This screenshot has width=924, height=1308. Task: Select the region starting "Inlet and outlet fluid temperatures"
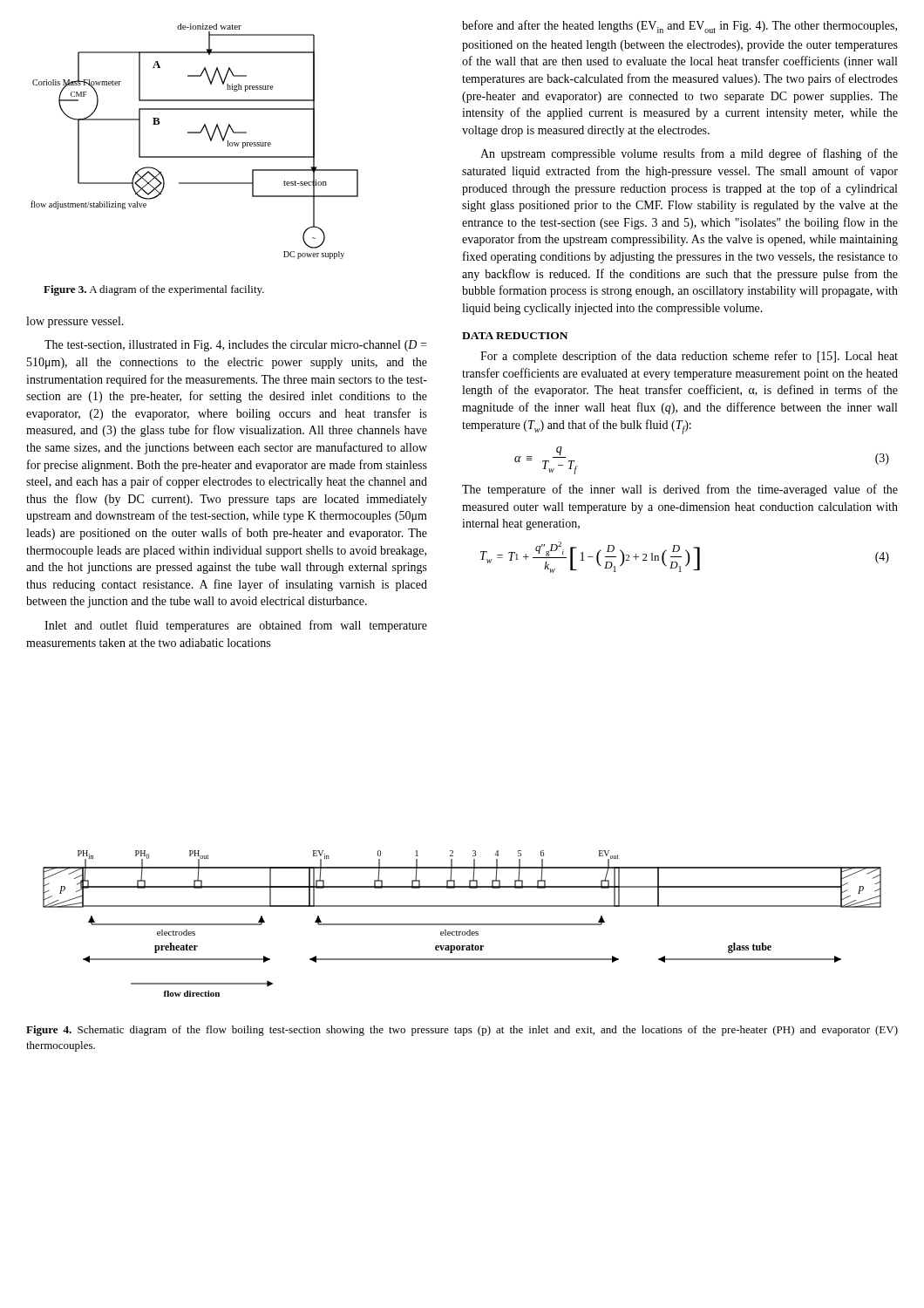coord(227,634)
